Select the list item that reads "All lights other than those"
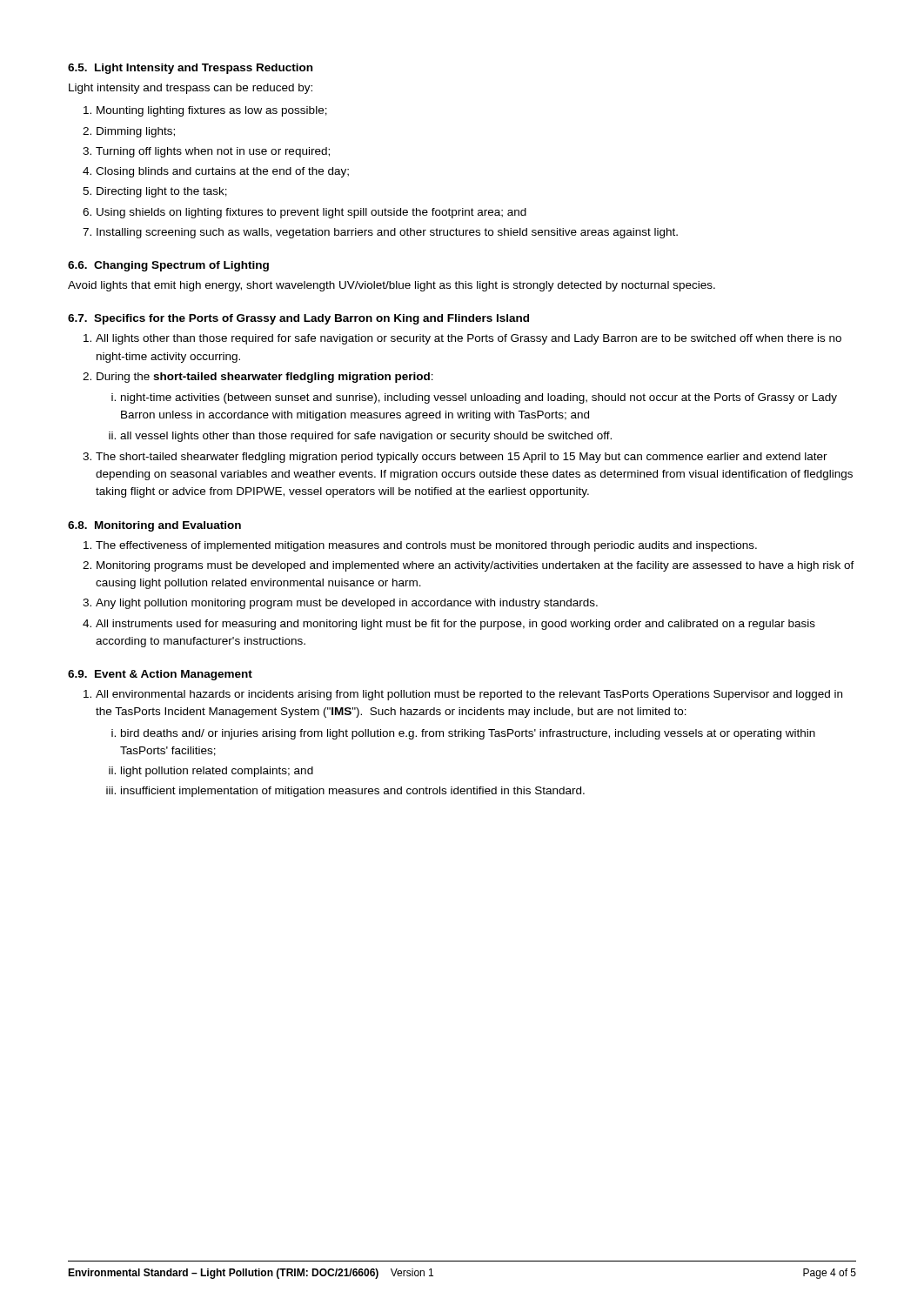Image resolution: width=924 pixels, height=1305 pixels. [476, 348]
